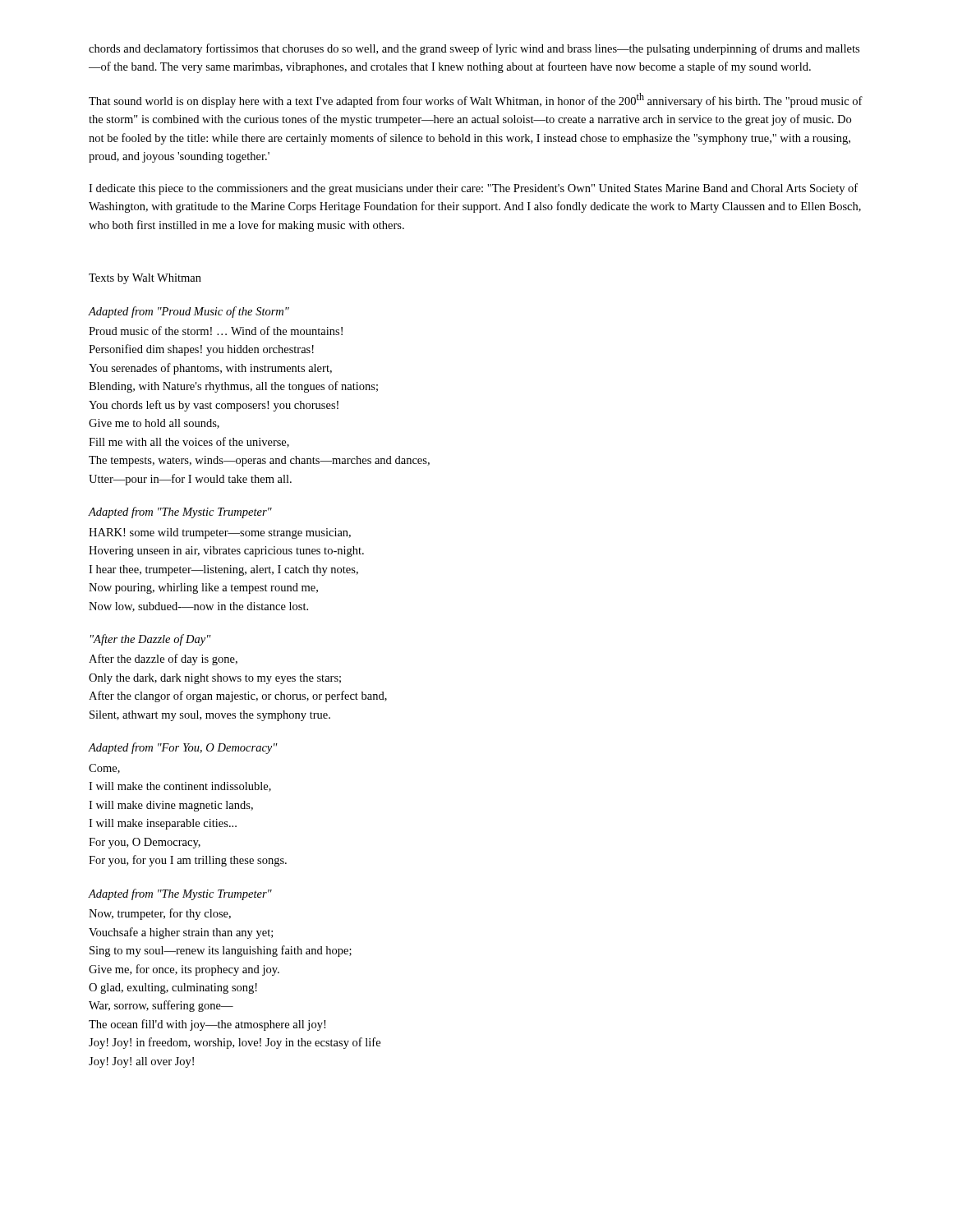Image resolution: width=953 pixels, height=1232 pixels.
Task: Click on the text block containing "chords and declamatory fortissimos that choruses"
Action: coord(474,58)
